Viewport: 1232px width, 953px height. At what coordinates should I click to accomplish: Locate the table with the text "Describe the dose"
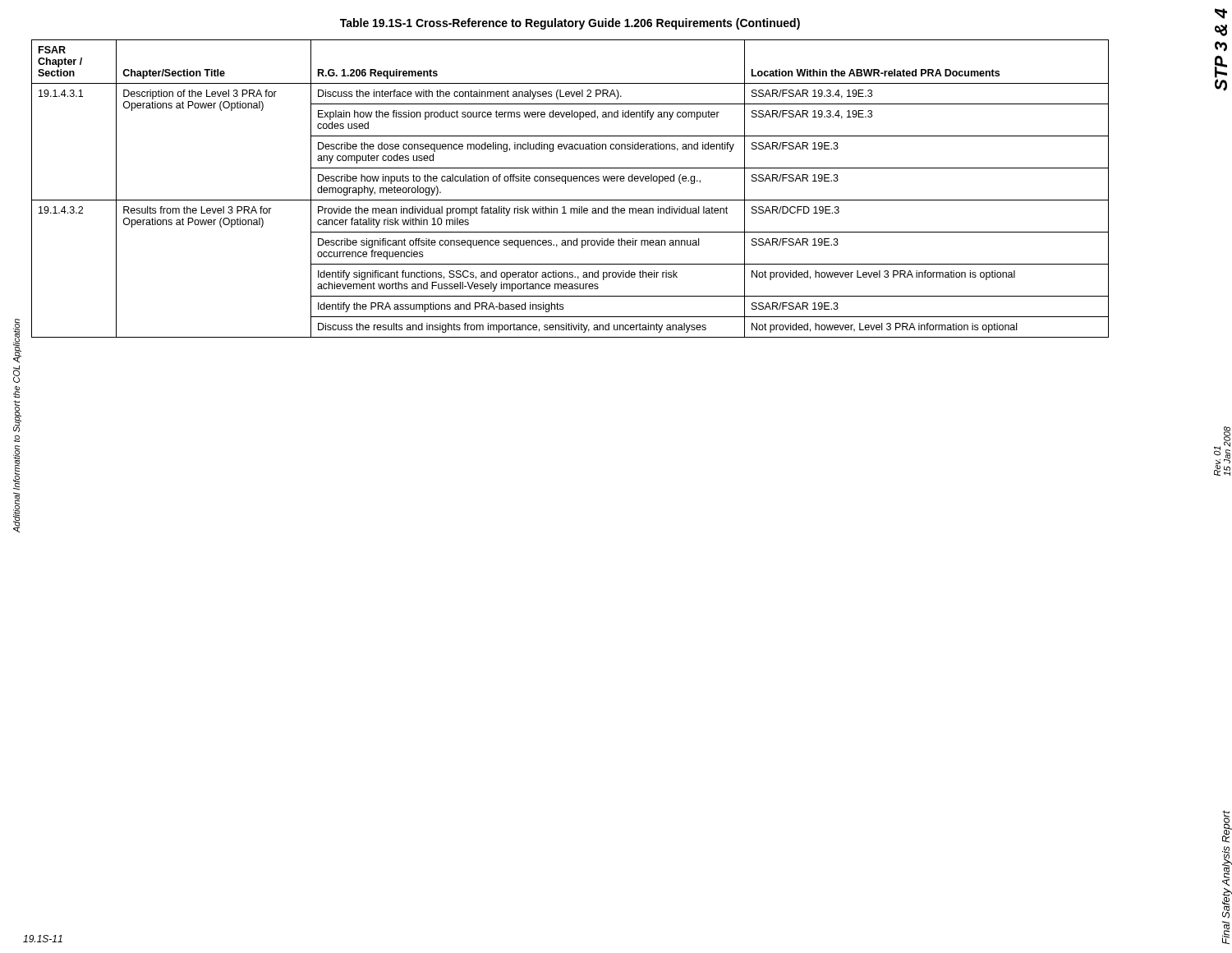coord(570,189)
